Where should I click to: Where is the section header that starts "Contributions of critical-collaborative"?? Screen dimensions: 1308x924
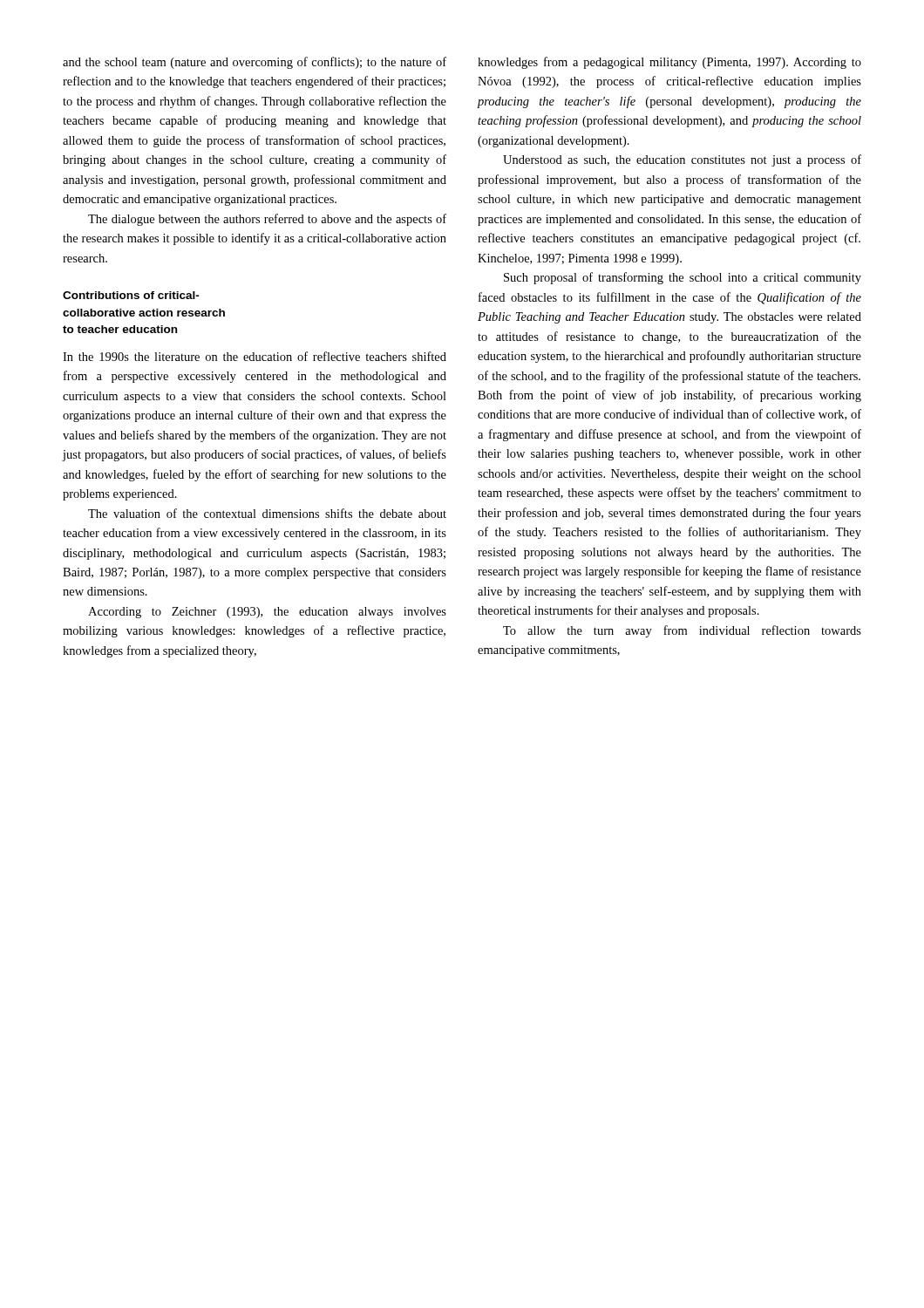[144, 312]
